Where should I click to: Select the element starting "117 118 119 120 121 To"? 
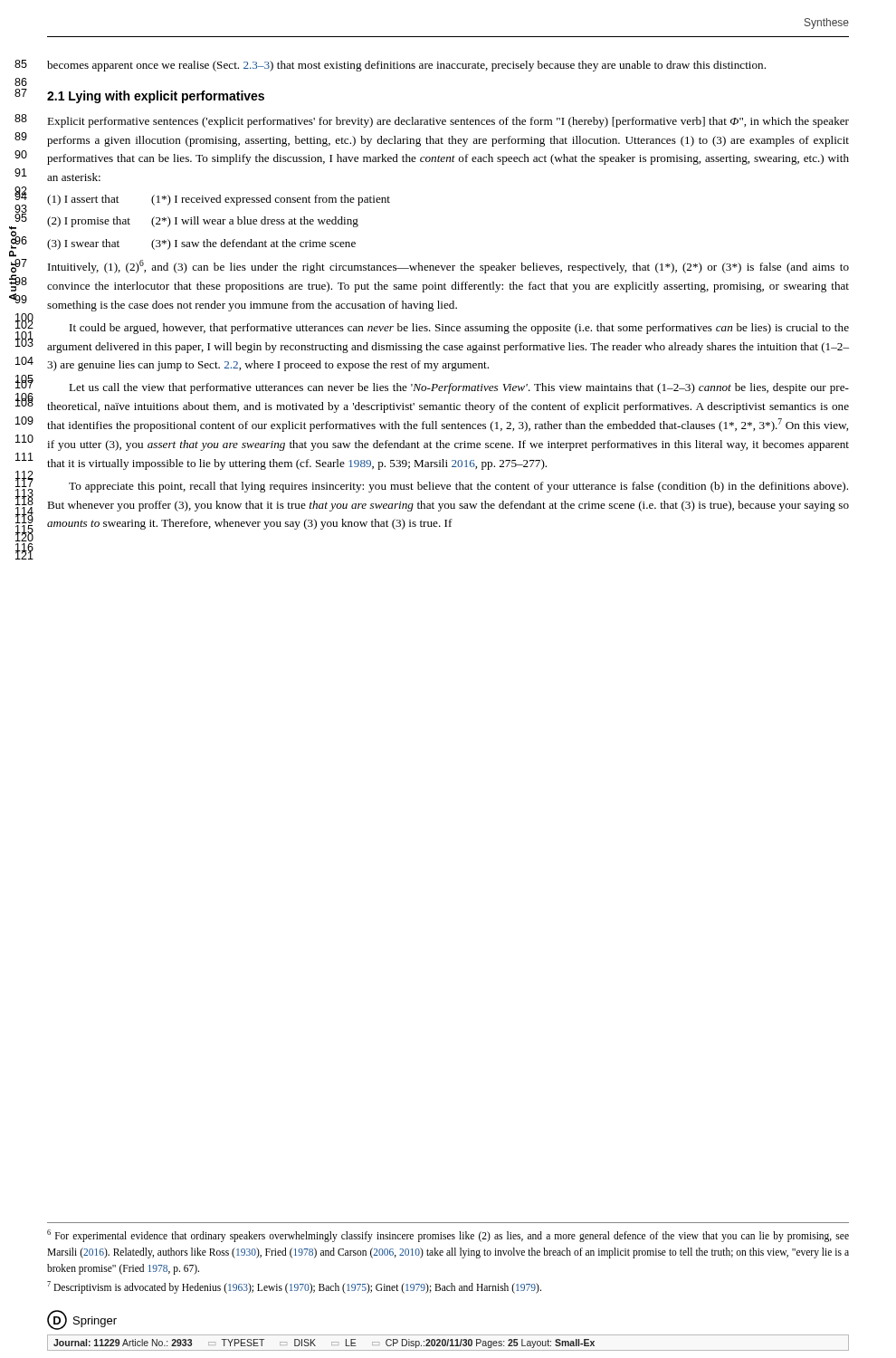click(x=448, y=505)
